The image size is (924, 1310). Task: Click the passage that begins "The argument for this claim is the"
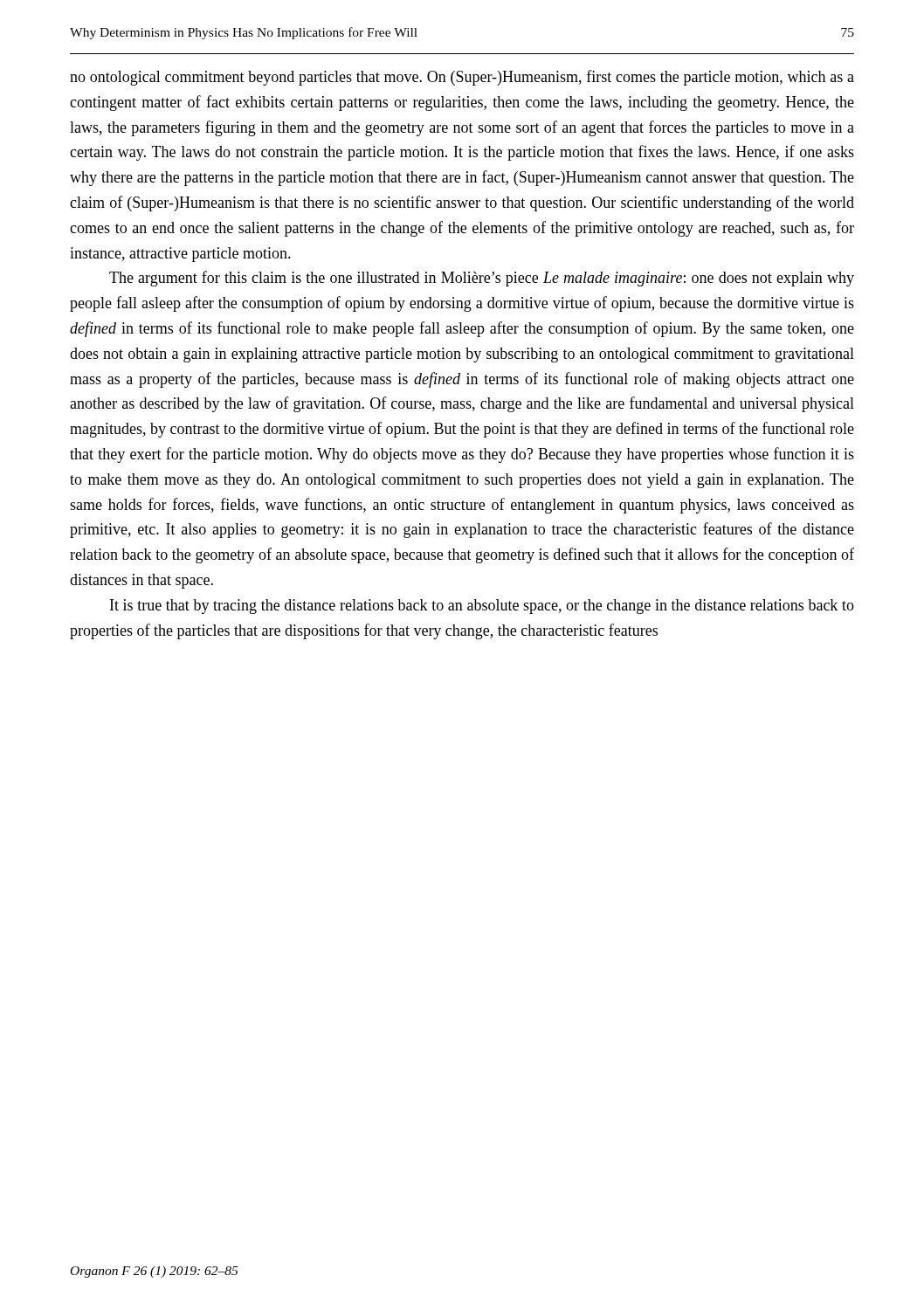(462, 429)
